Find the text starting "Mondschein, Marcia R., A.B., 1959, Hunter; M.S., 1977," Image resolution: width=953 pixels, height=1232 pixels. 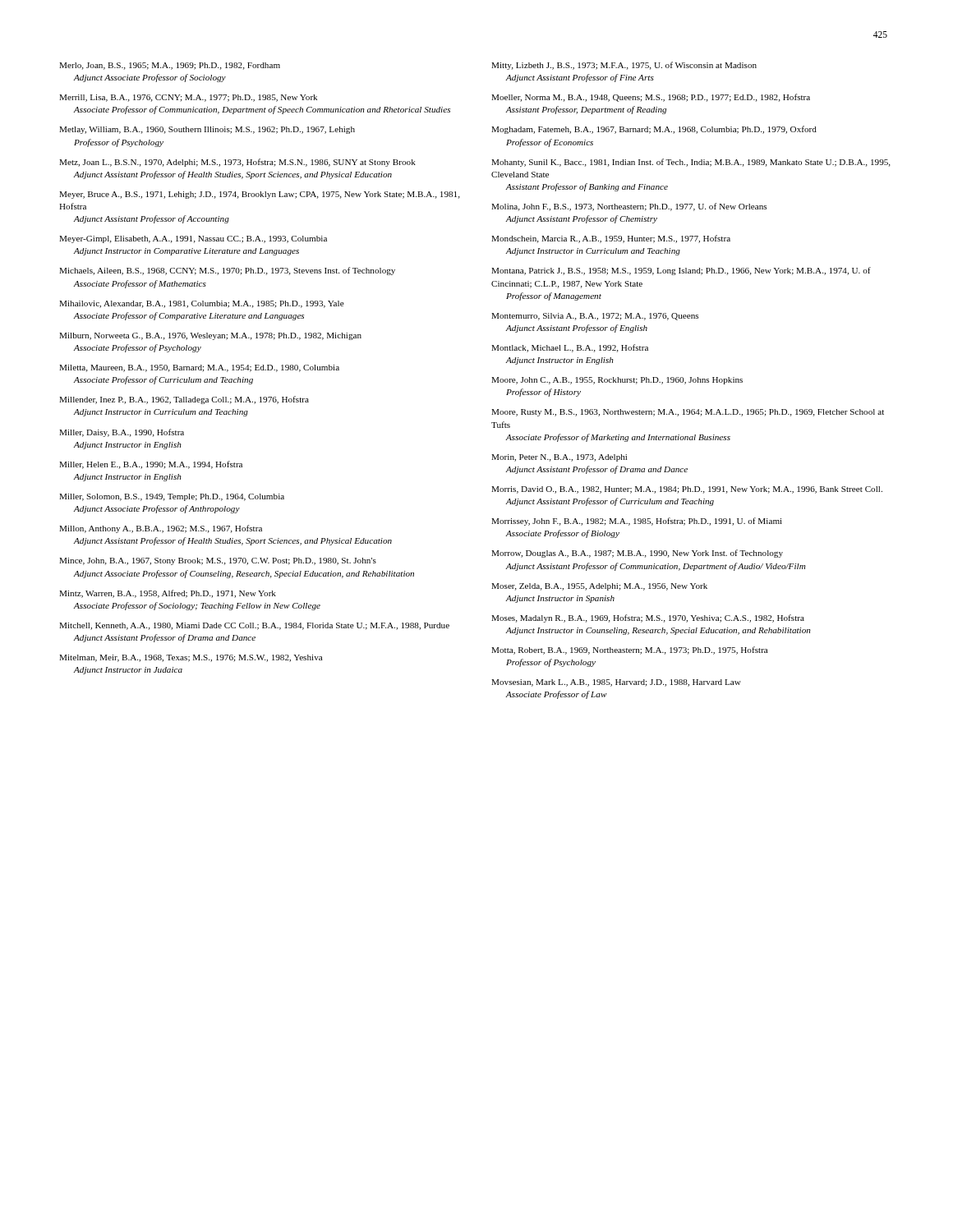pos(611,245)
